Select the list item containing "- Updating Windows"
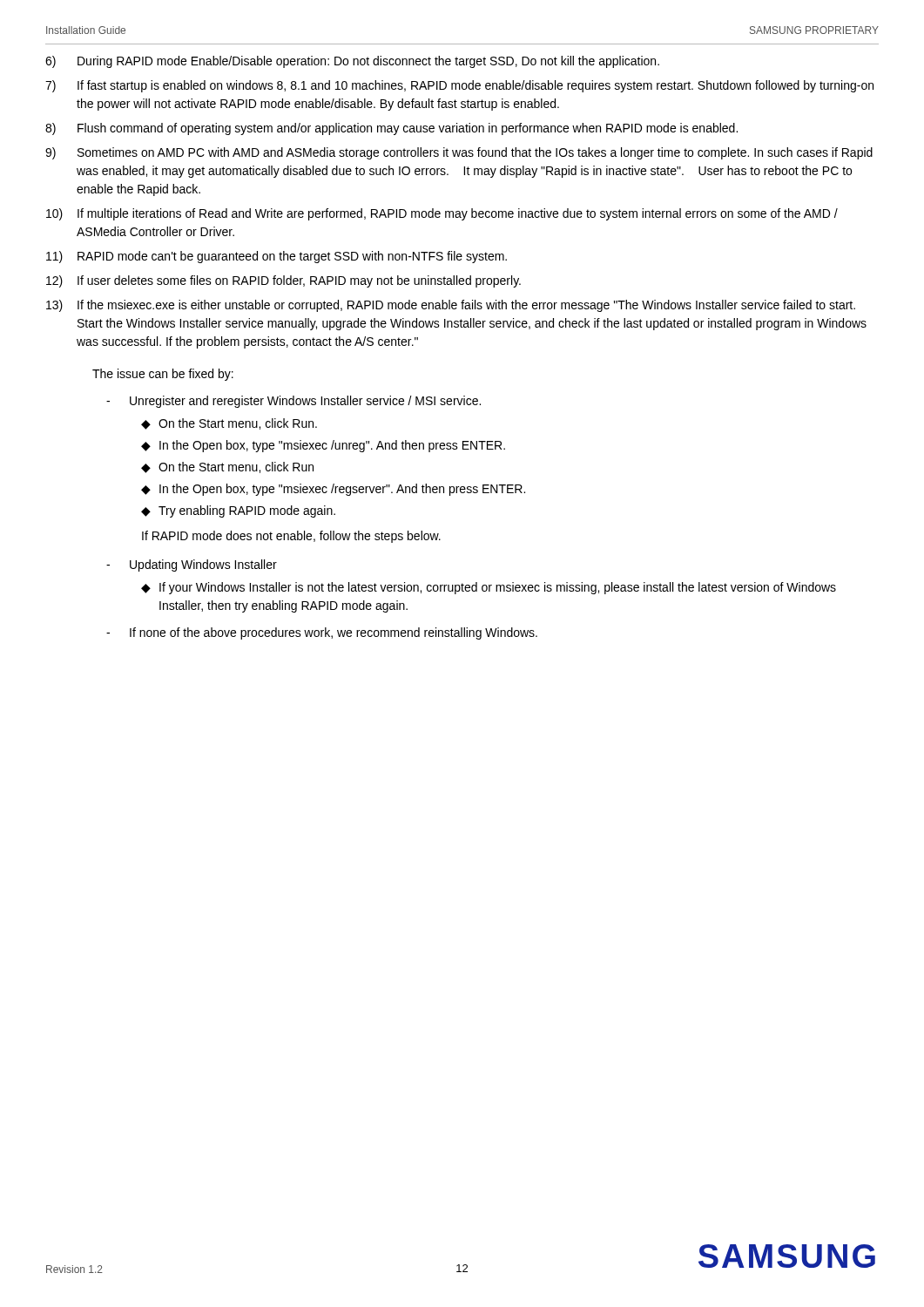 click(192, 565)
